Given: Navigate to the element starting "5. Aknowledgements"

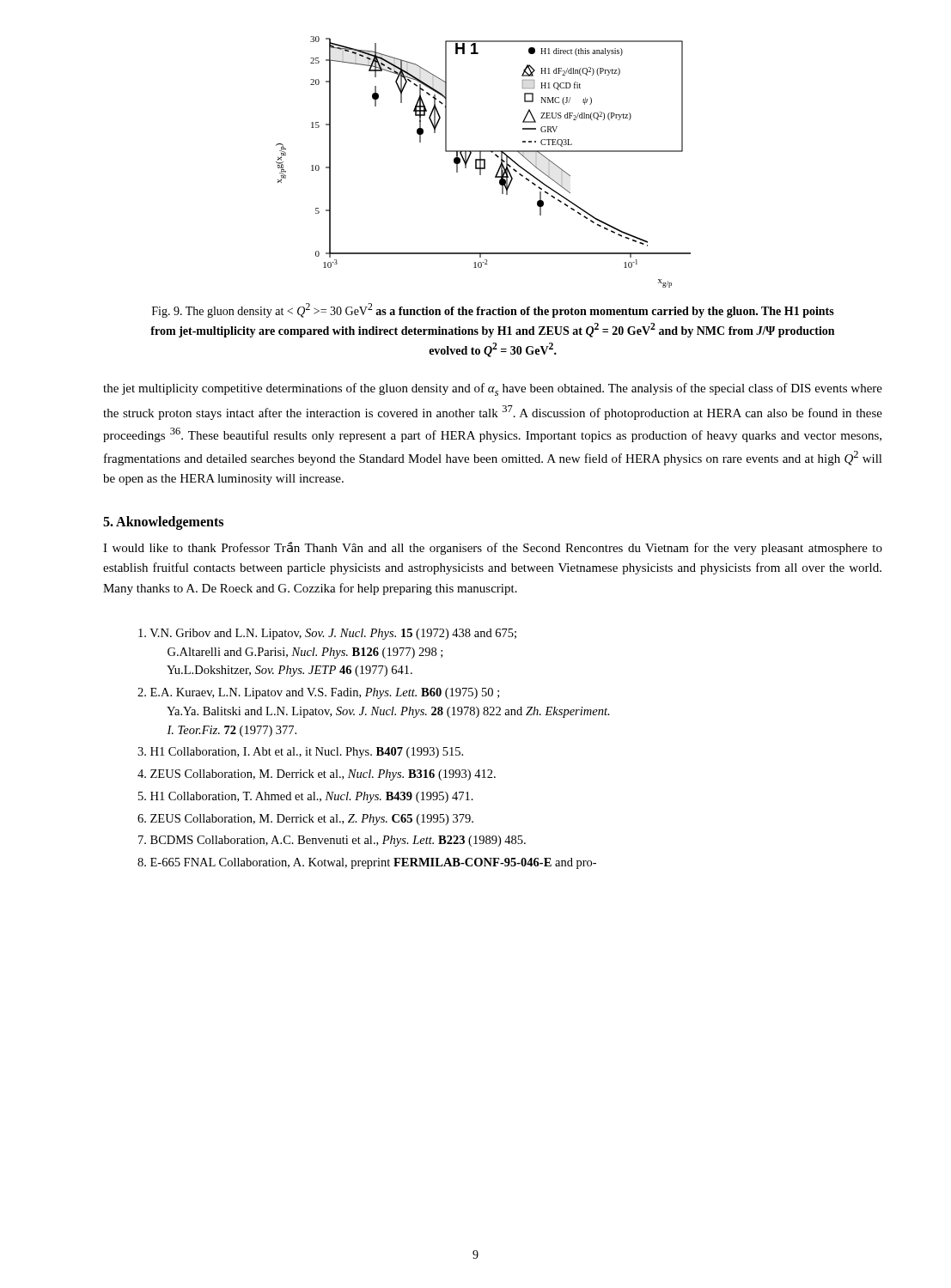Looking at the screenshot, I should [x=163, y=522].
